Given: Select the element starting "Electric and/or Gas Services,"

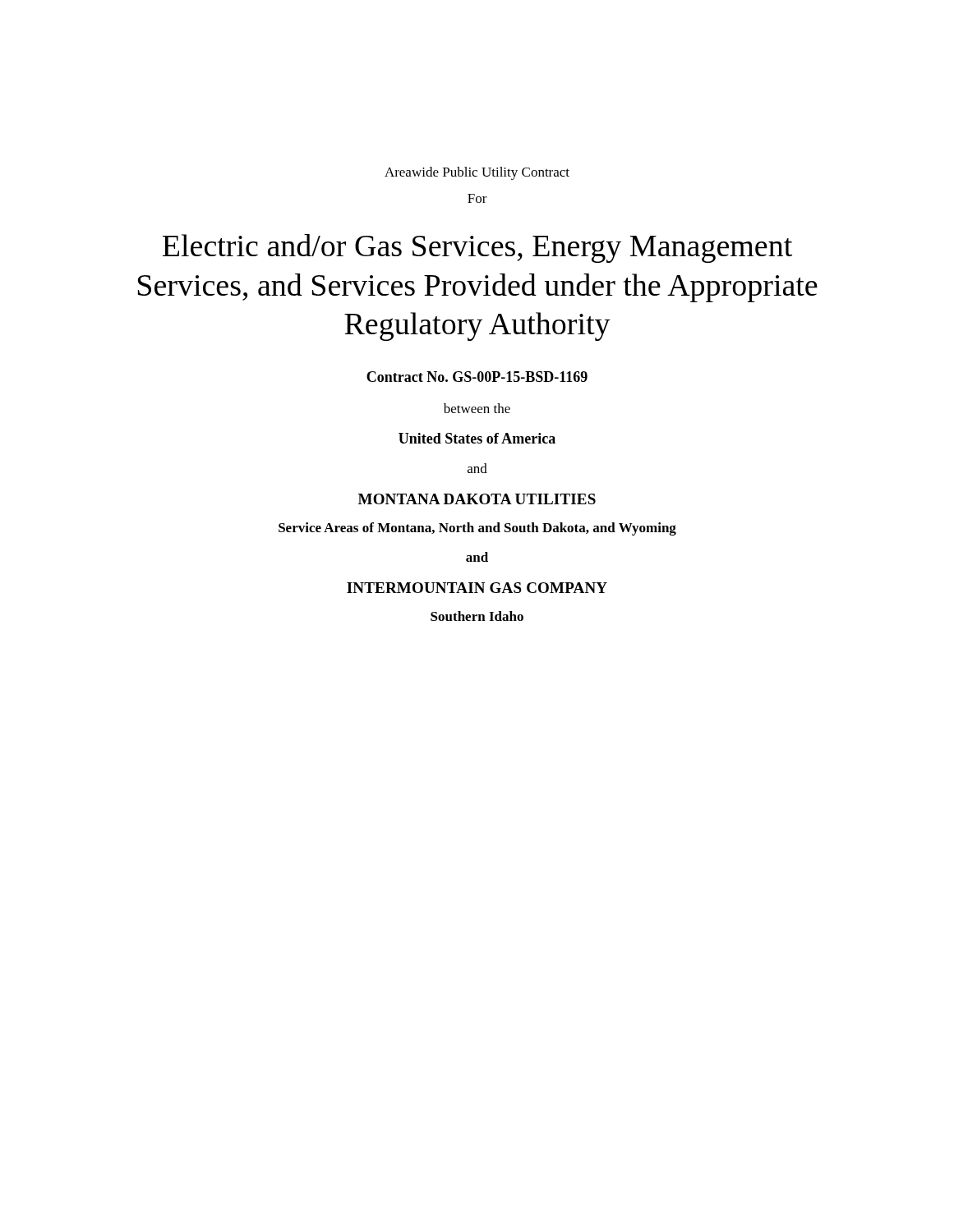Looking at the screenshot, I should (477, 285).
